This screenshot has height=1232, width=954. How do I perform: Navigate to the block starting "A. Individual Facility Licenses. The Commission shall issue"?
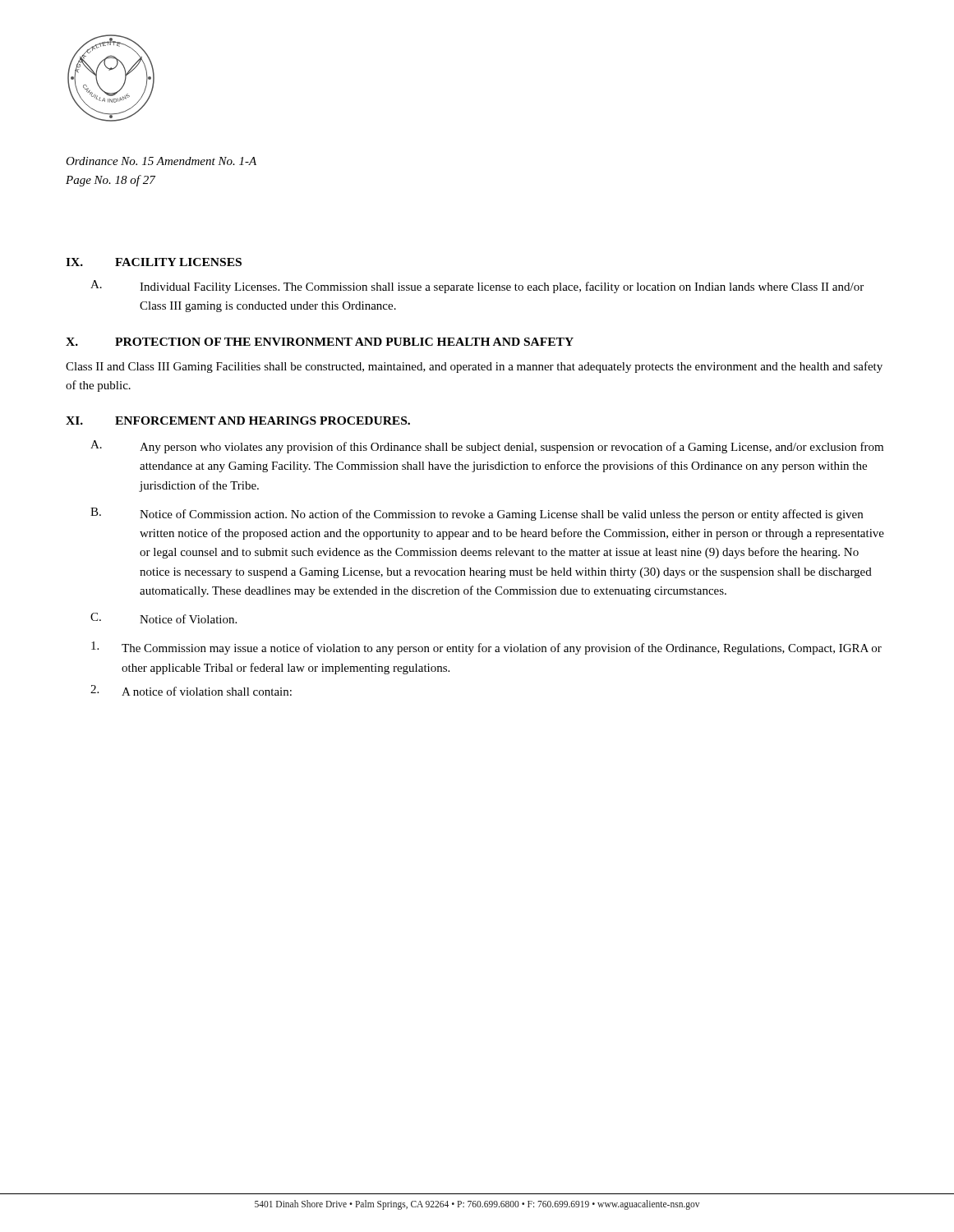pos(477,297)
